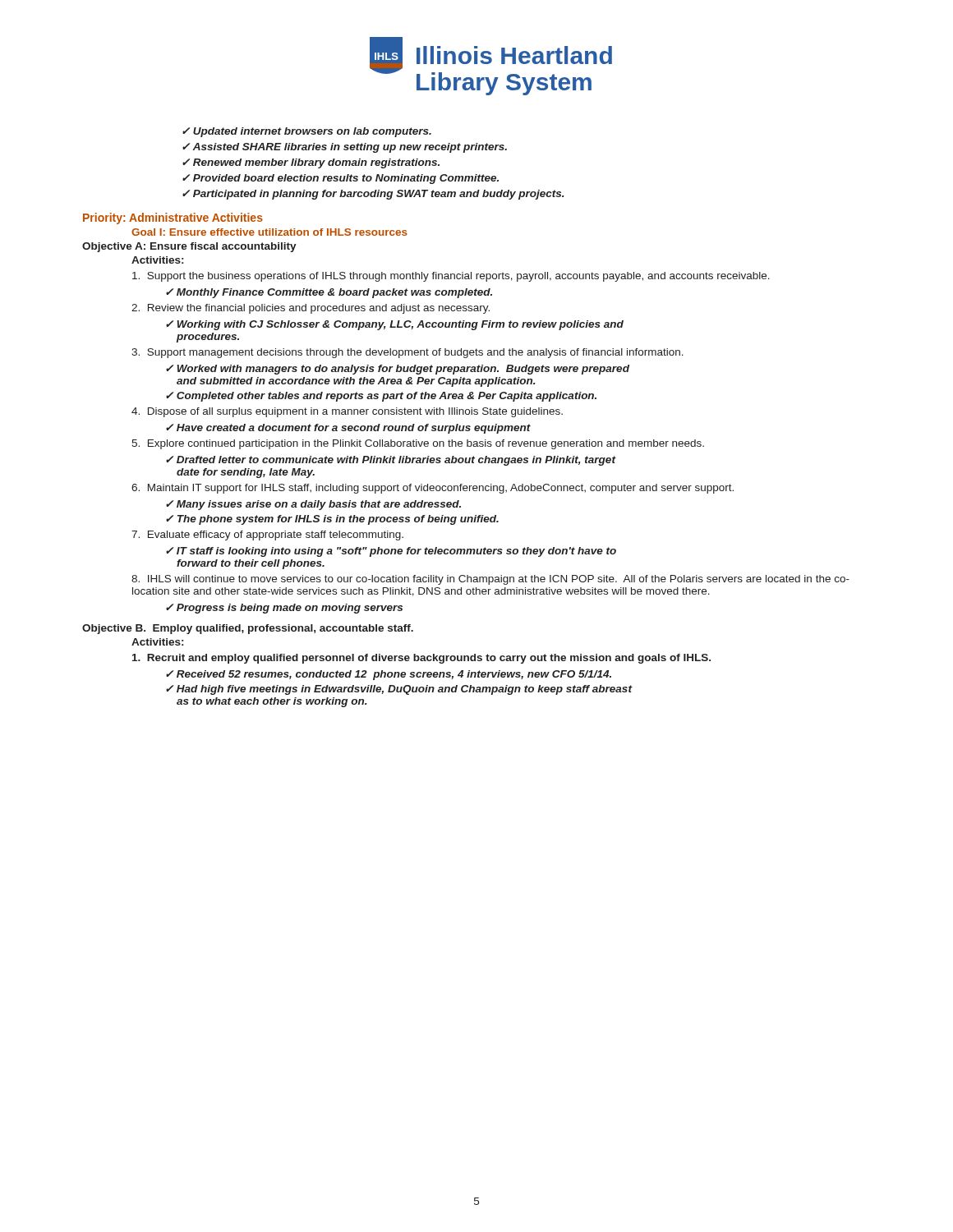
Task: Navigate to the passage starting "✓ Have created a"
Action: [347, 428]
